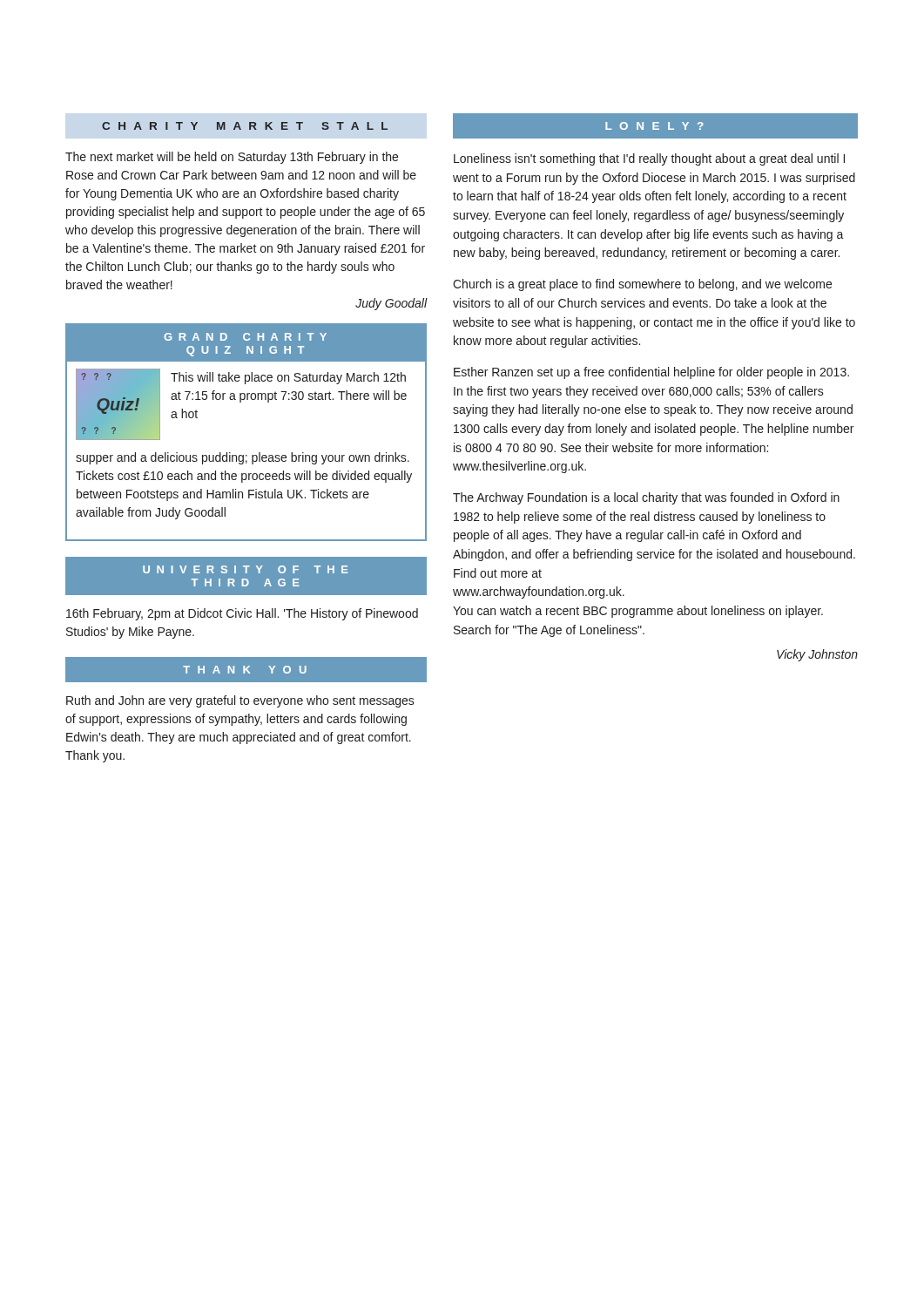Point to the section header beginning "T H A N"

click(x=246, y=670)
